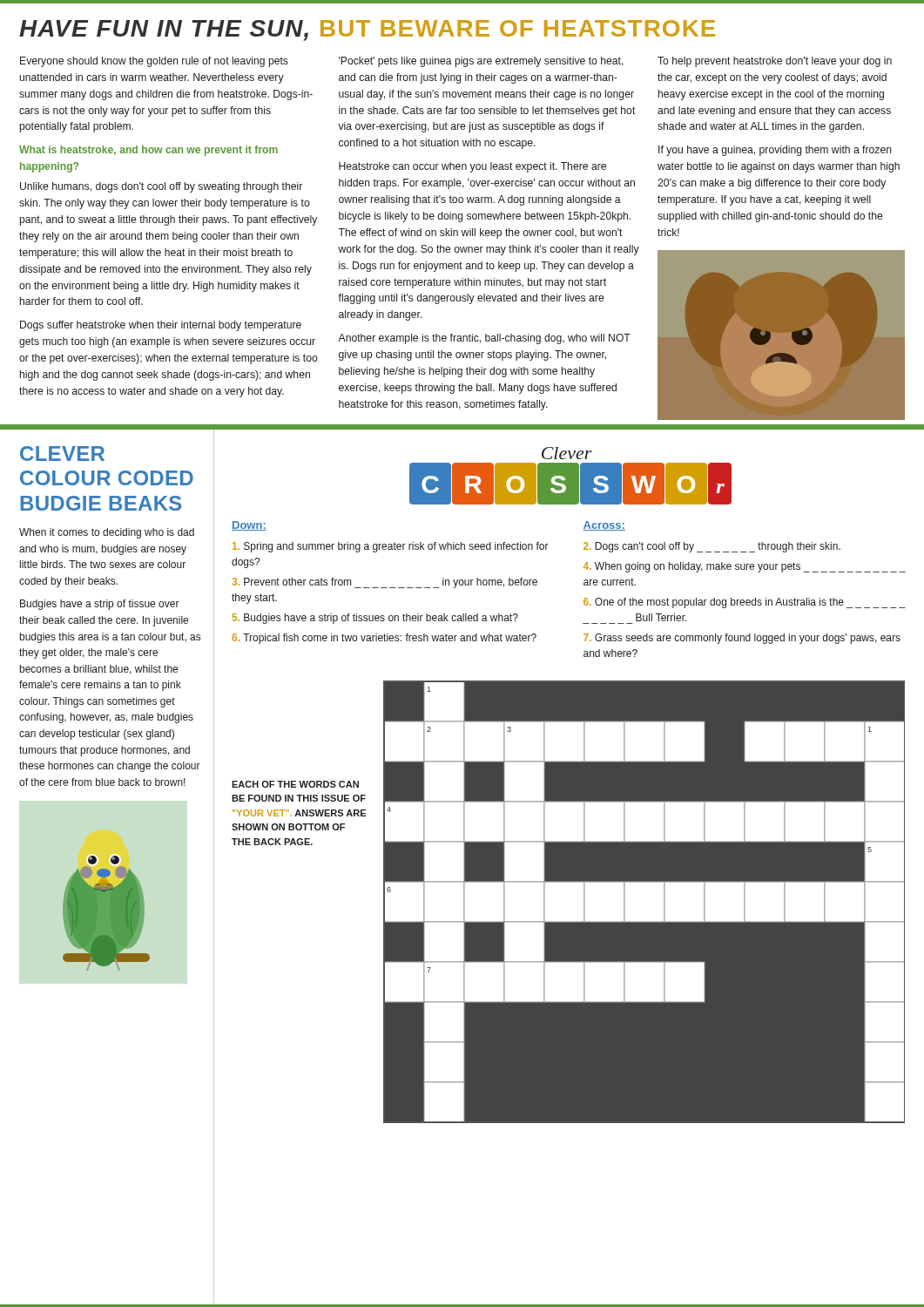
Task: Find the text block that reads "To help prevent heatstroke don't leave"
Action: coord(781,147)
